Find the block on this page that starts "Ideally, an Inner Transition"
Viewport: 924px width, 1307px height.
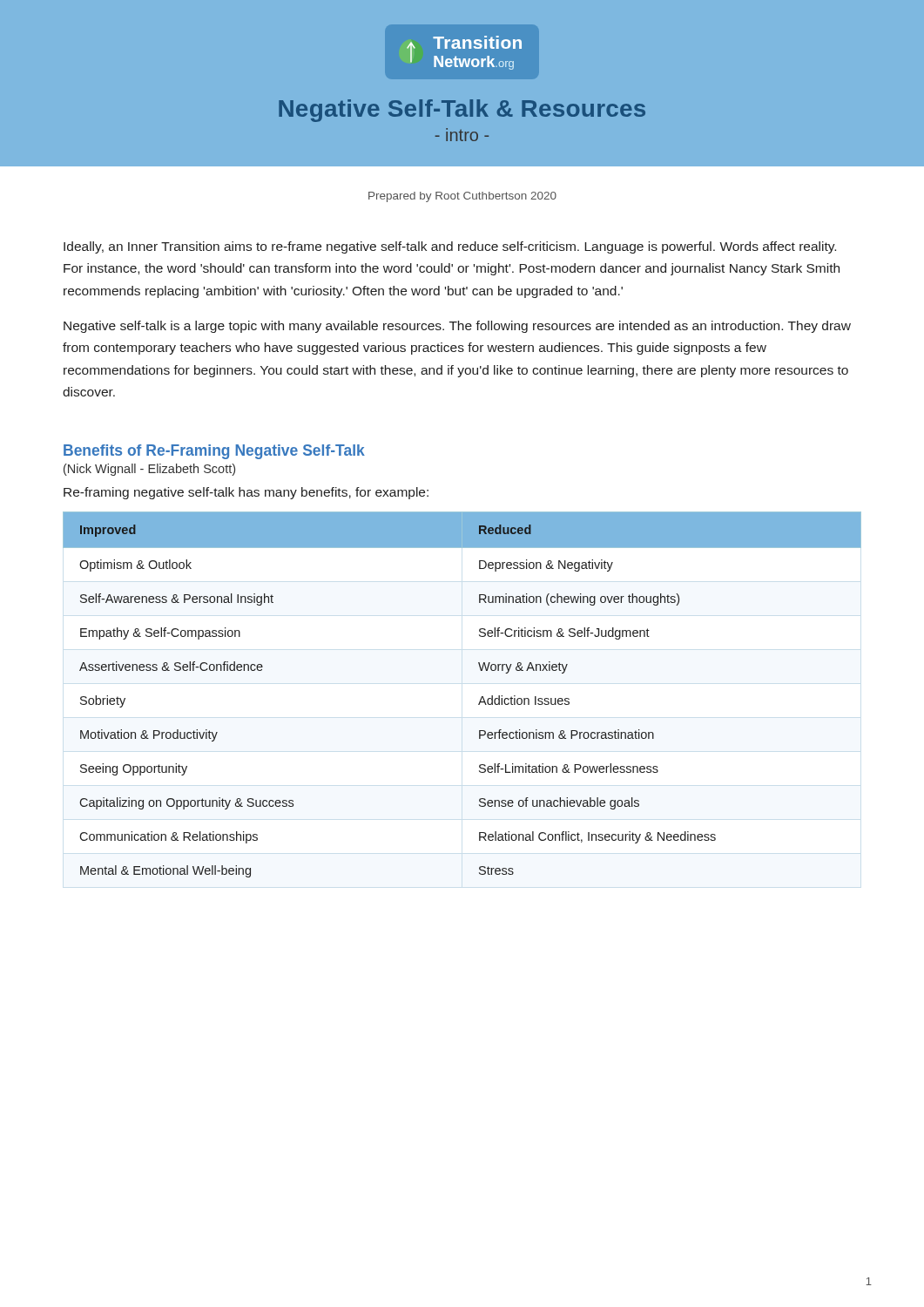click(452, 268)
